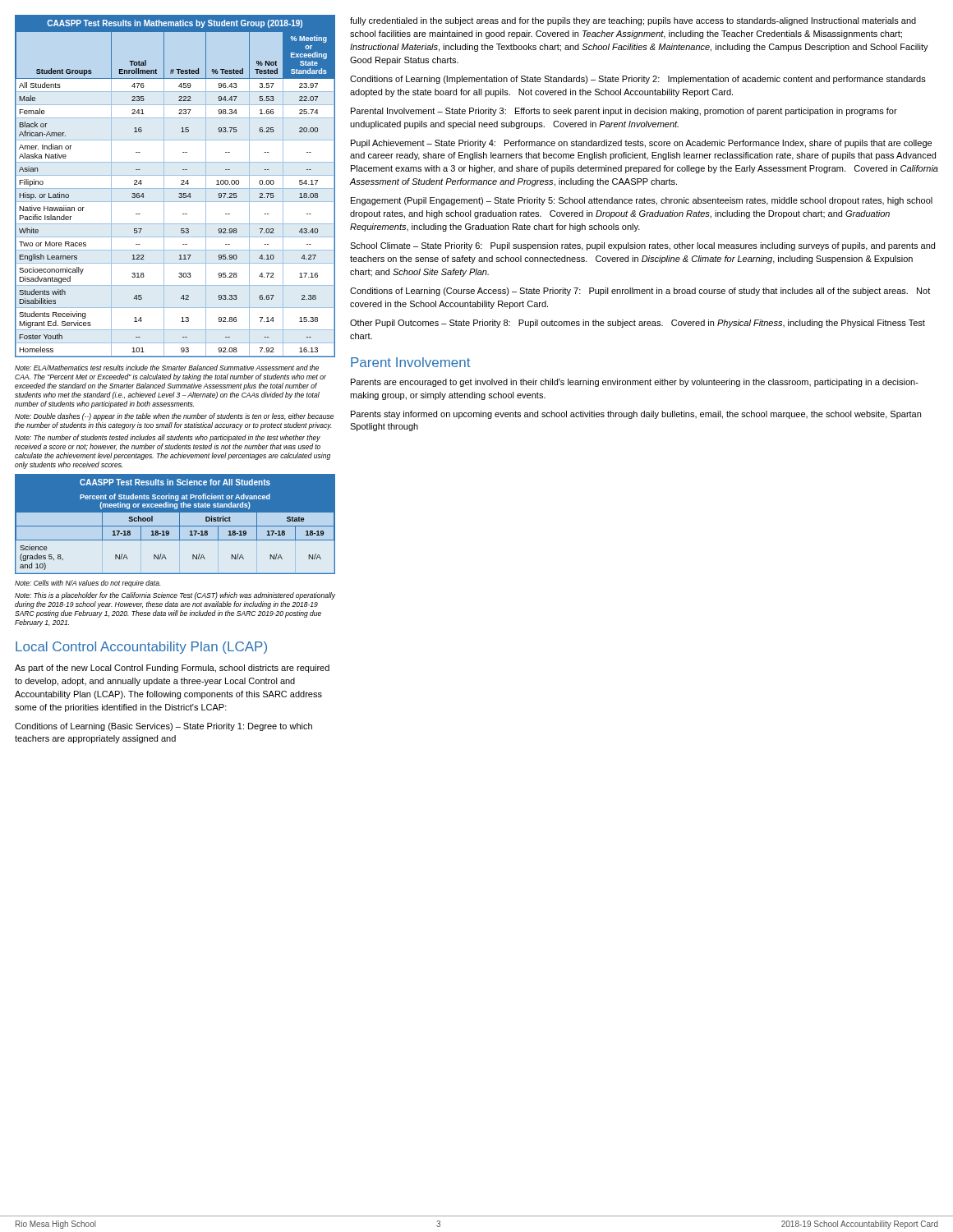Click the passage that begins "Other Pupil Outcomes"
This screenshot has width=953, height=1232.
637,329
